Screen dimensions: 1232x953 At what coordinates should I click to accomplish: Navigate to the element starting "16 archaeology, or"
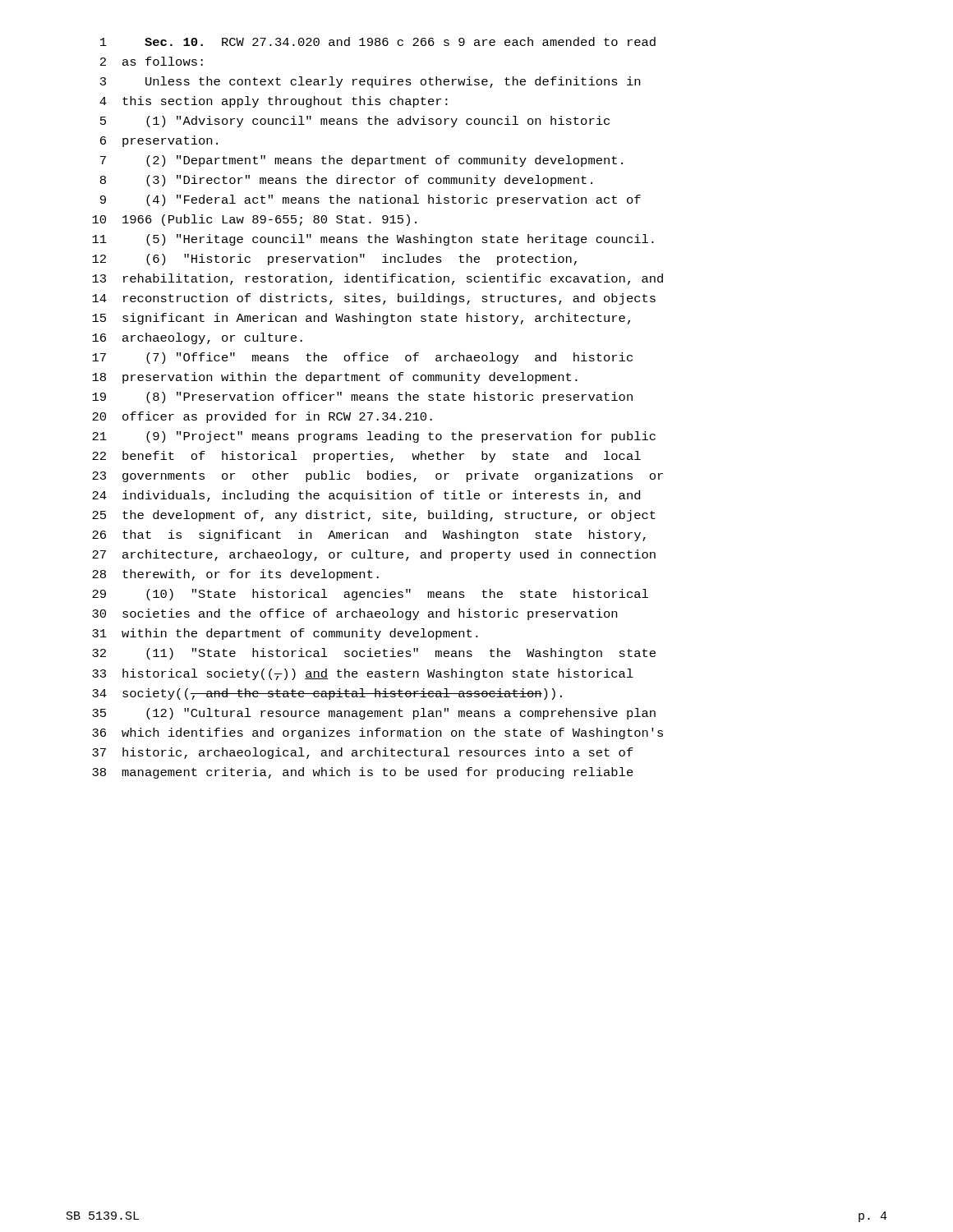197,338
